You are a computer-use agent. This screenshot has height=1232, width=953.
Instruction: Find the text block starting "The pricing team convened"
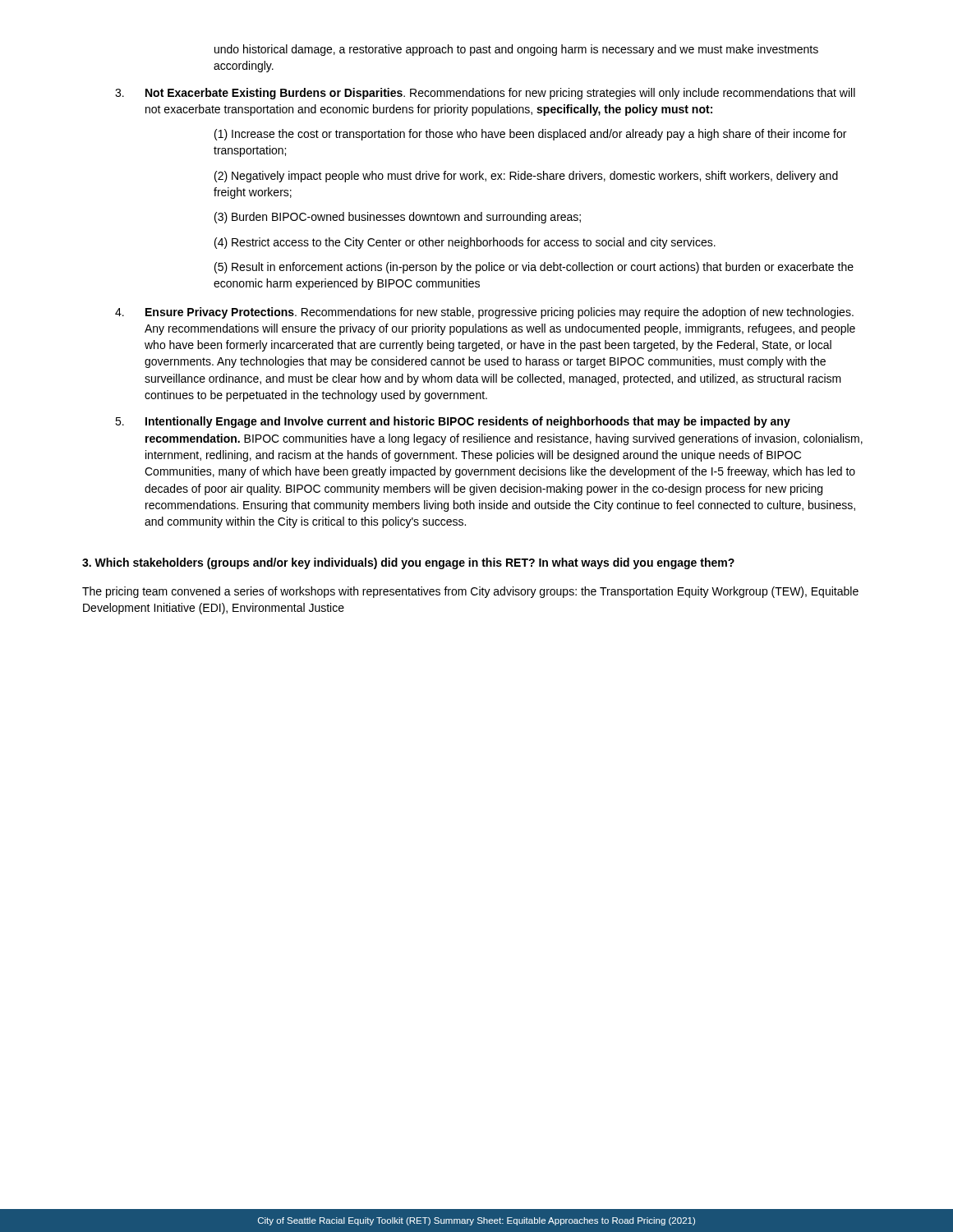[476, 600]
